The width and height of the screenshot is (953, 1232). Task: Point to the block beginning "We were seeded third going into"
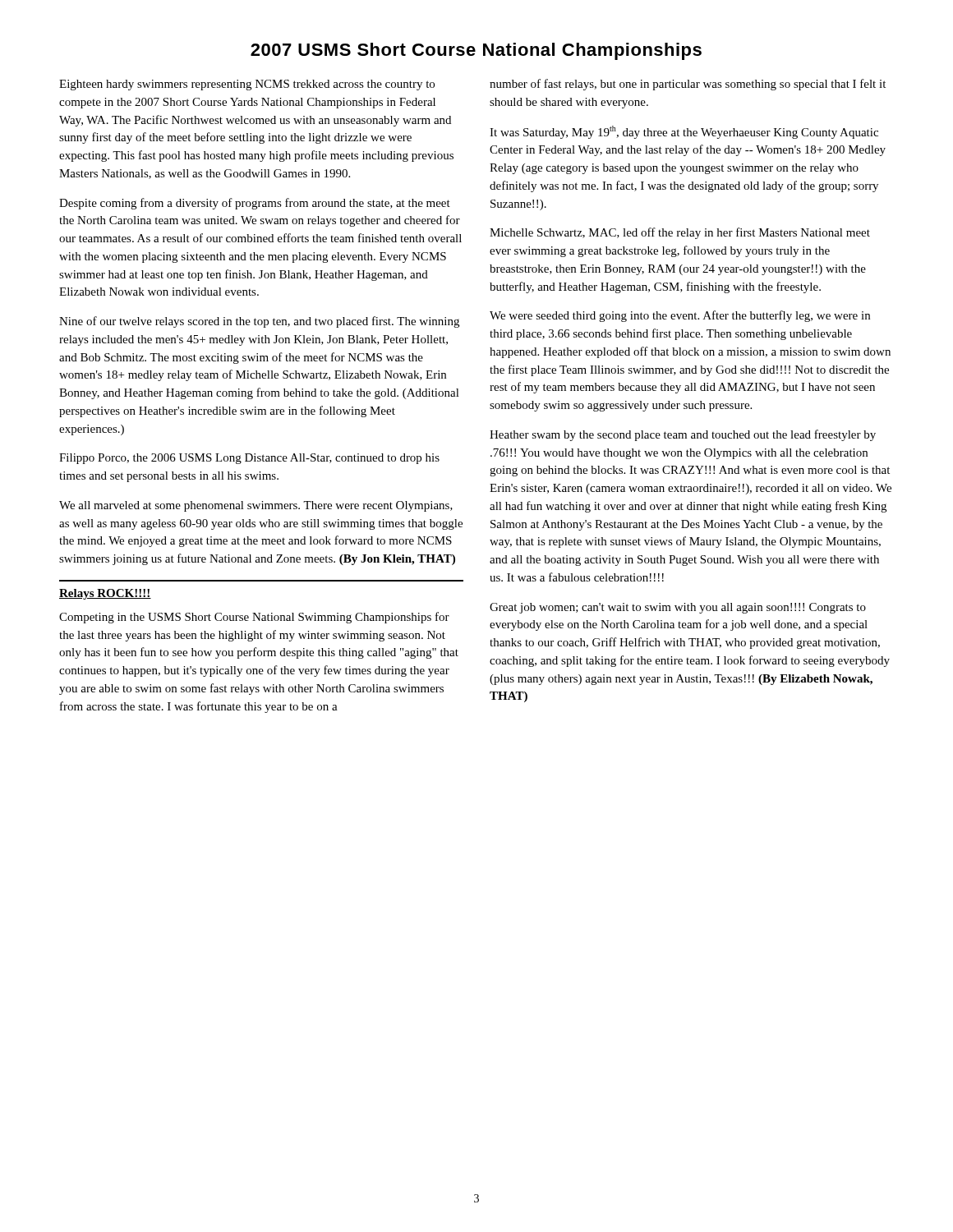tap(692, 361)
